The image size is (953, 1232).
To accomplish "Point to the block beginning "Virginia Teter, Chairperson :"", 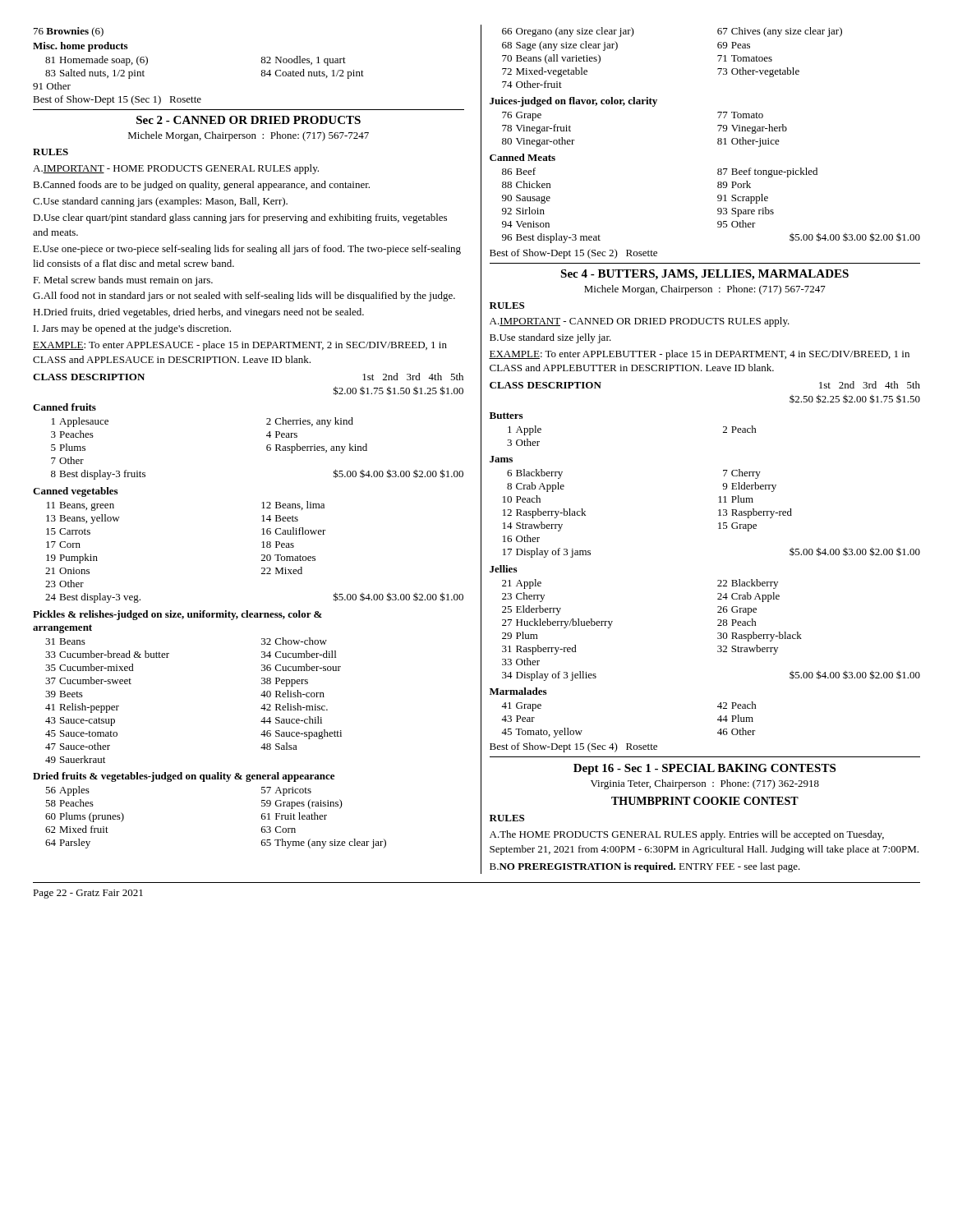I will pos(705,783).
